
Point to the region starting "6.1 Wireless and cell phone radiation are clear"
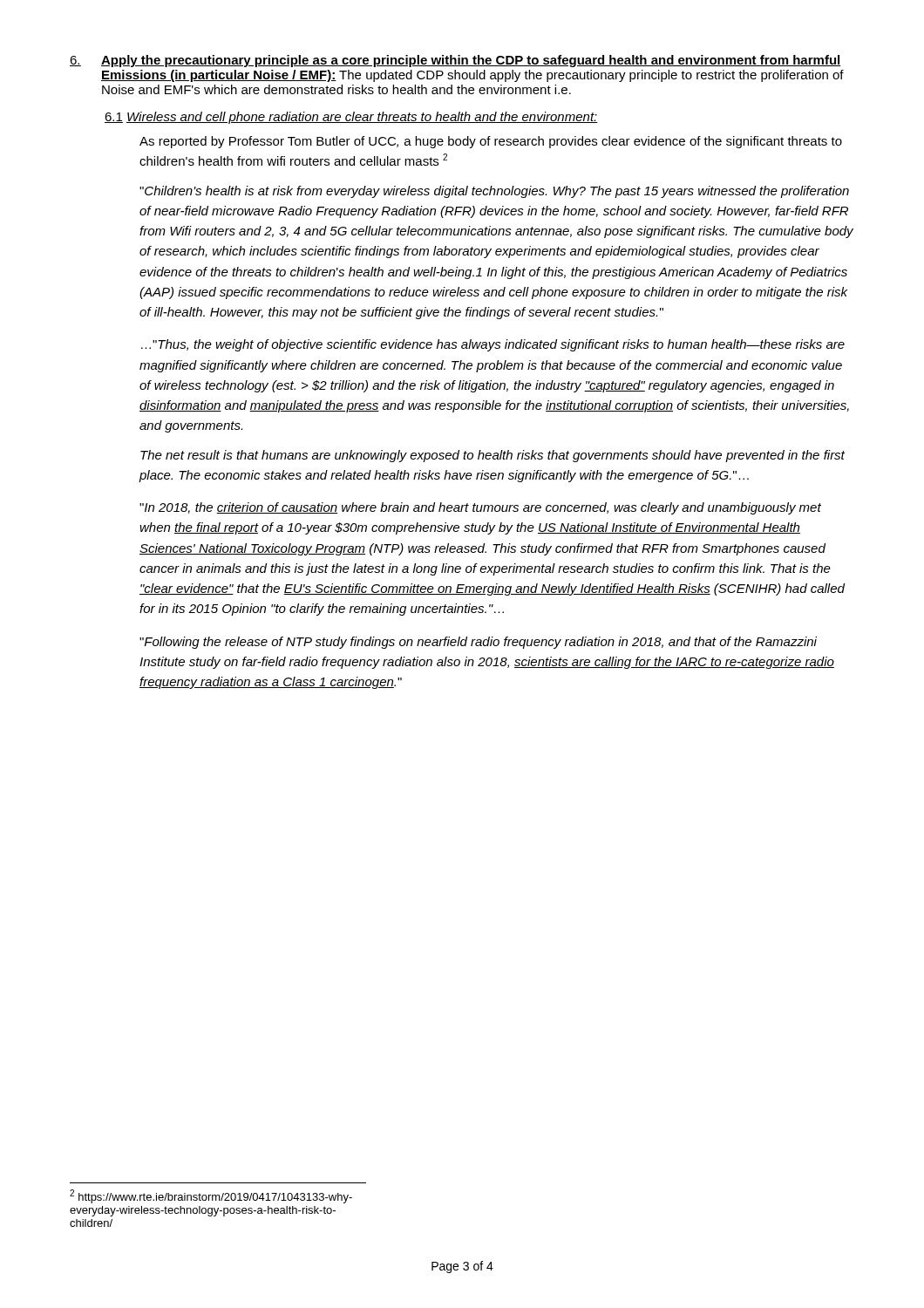click(351, 116)
